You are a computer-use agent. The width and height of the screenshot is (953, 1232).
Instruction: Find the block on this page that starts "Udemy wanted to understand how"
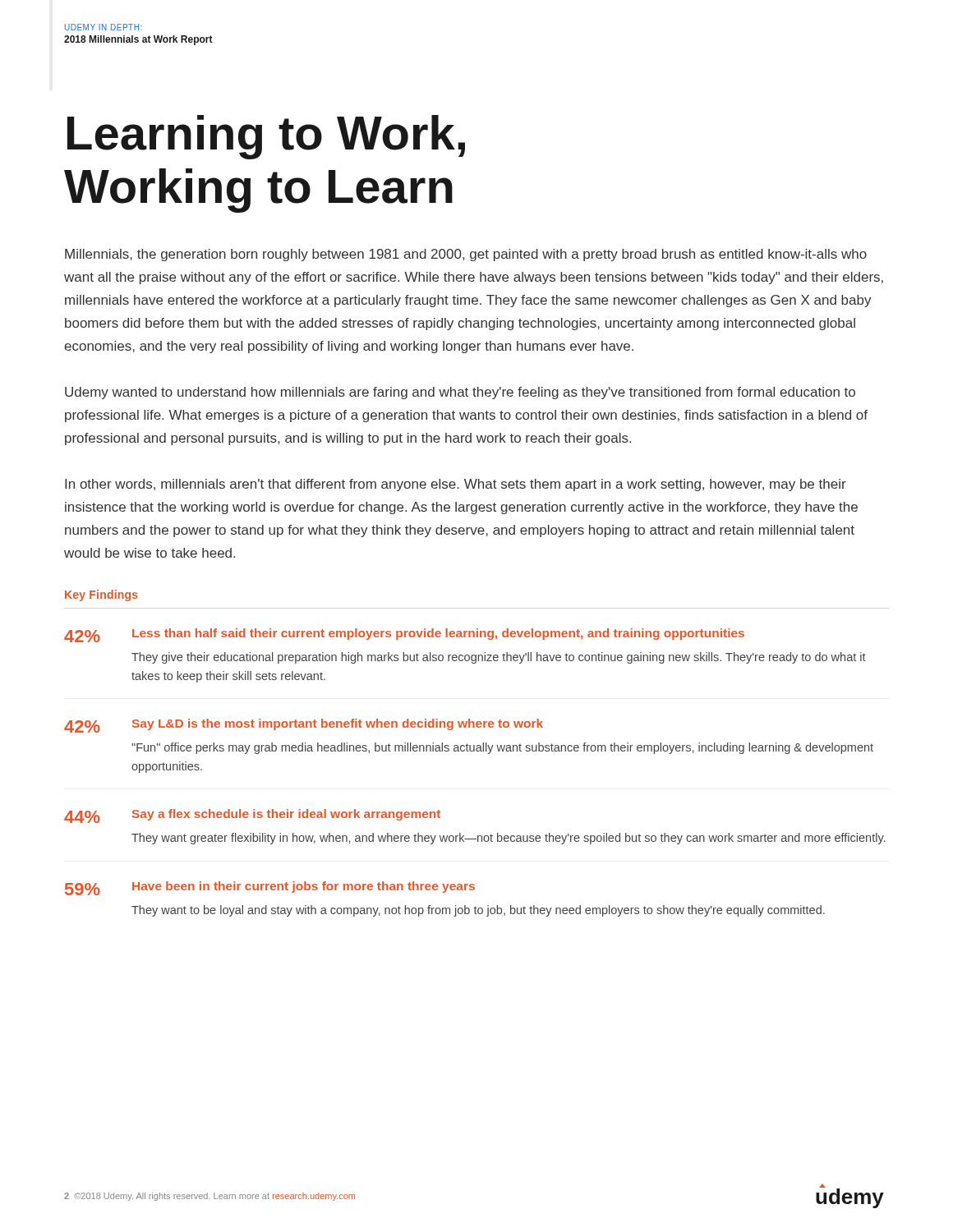(x=476, y=416)
